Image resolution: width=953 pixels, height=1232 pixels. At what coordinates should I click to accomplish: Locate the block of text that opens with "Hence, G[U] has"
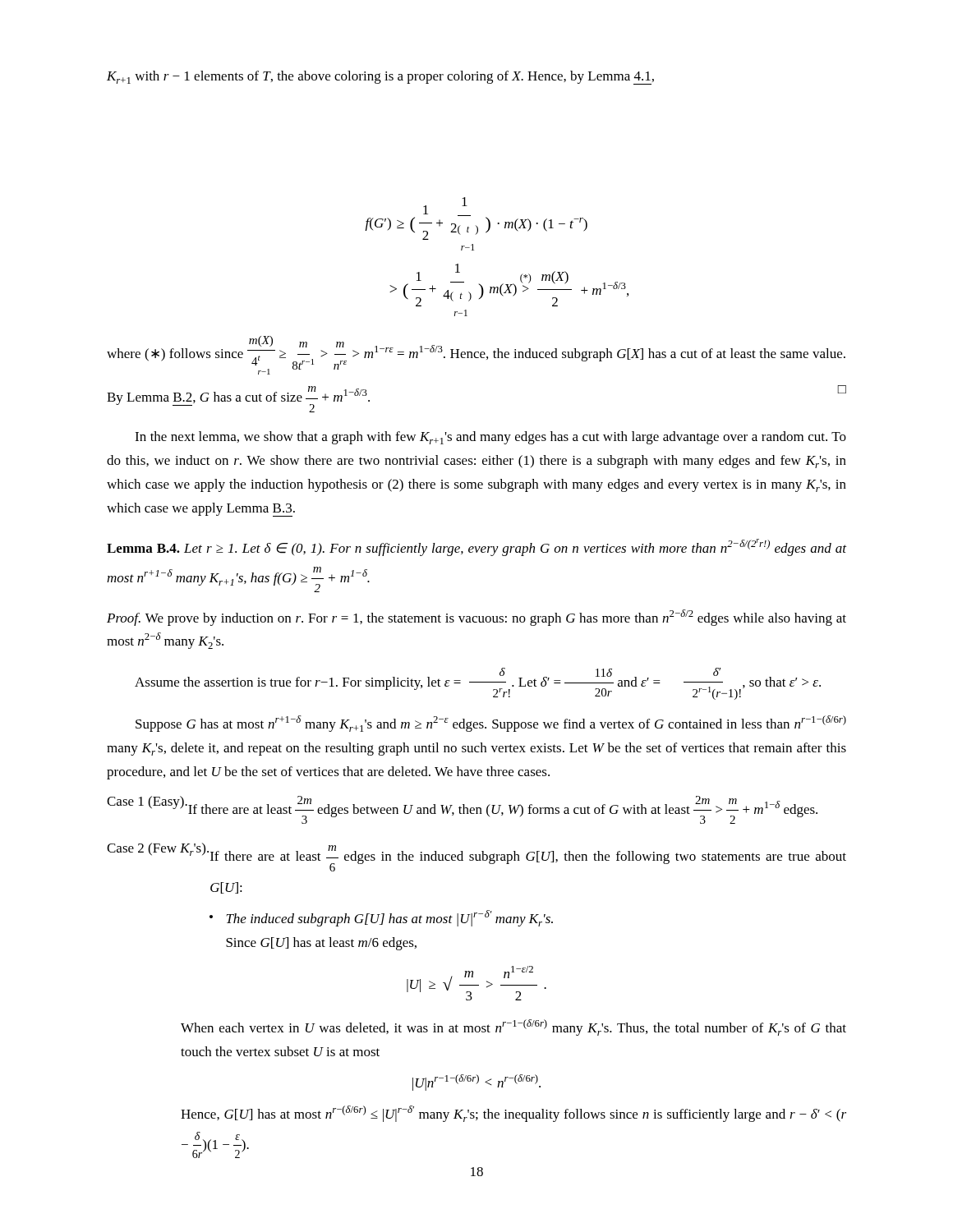(x=513, y=1114)
